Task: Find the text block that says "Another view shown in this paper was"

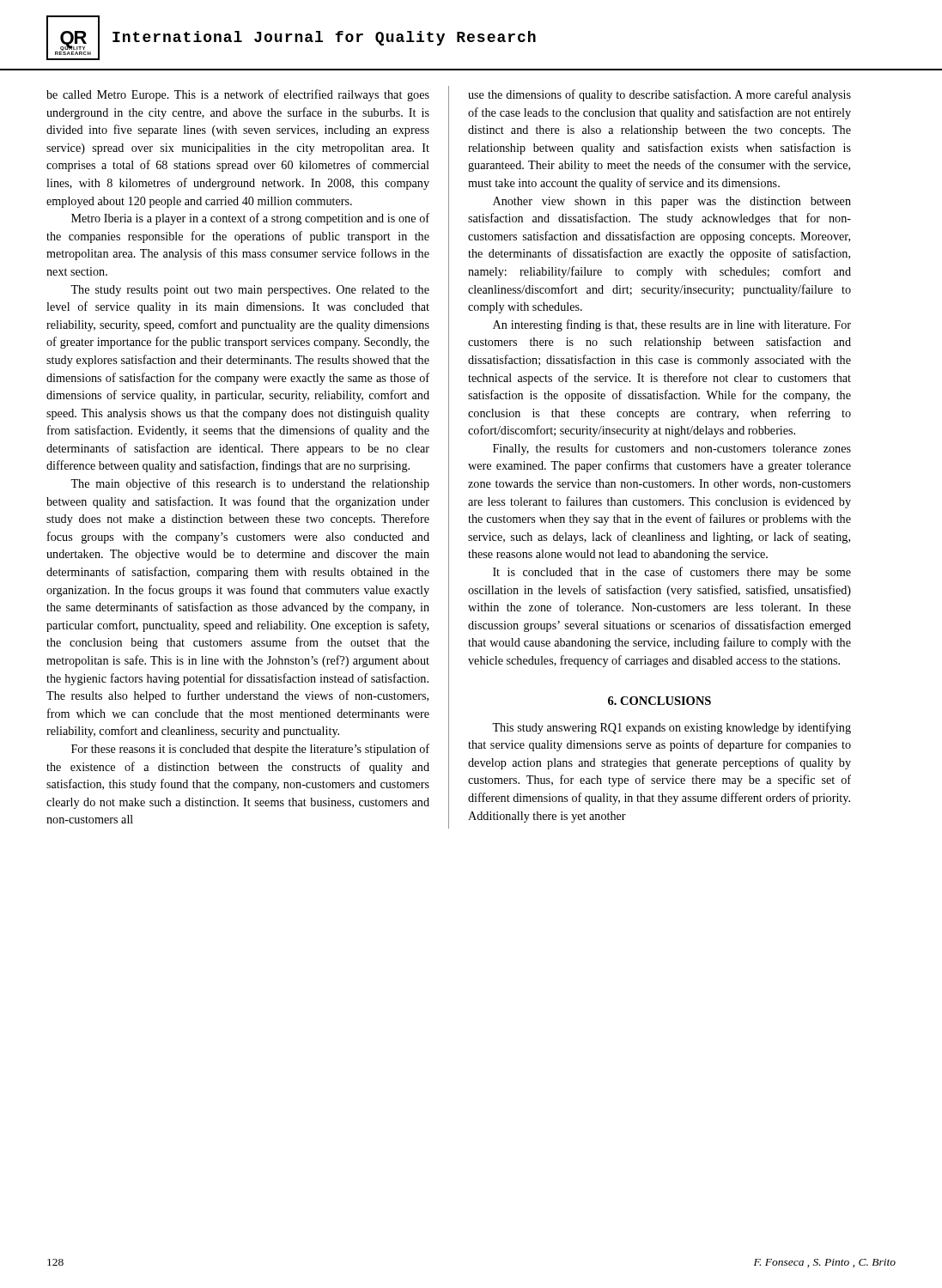Action: 659,254
